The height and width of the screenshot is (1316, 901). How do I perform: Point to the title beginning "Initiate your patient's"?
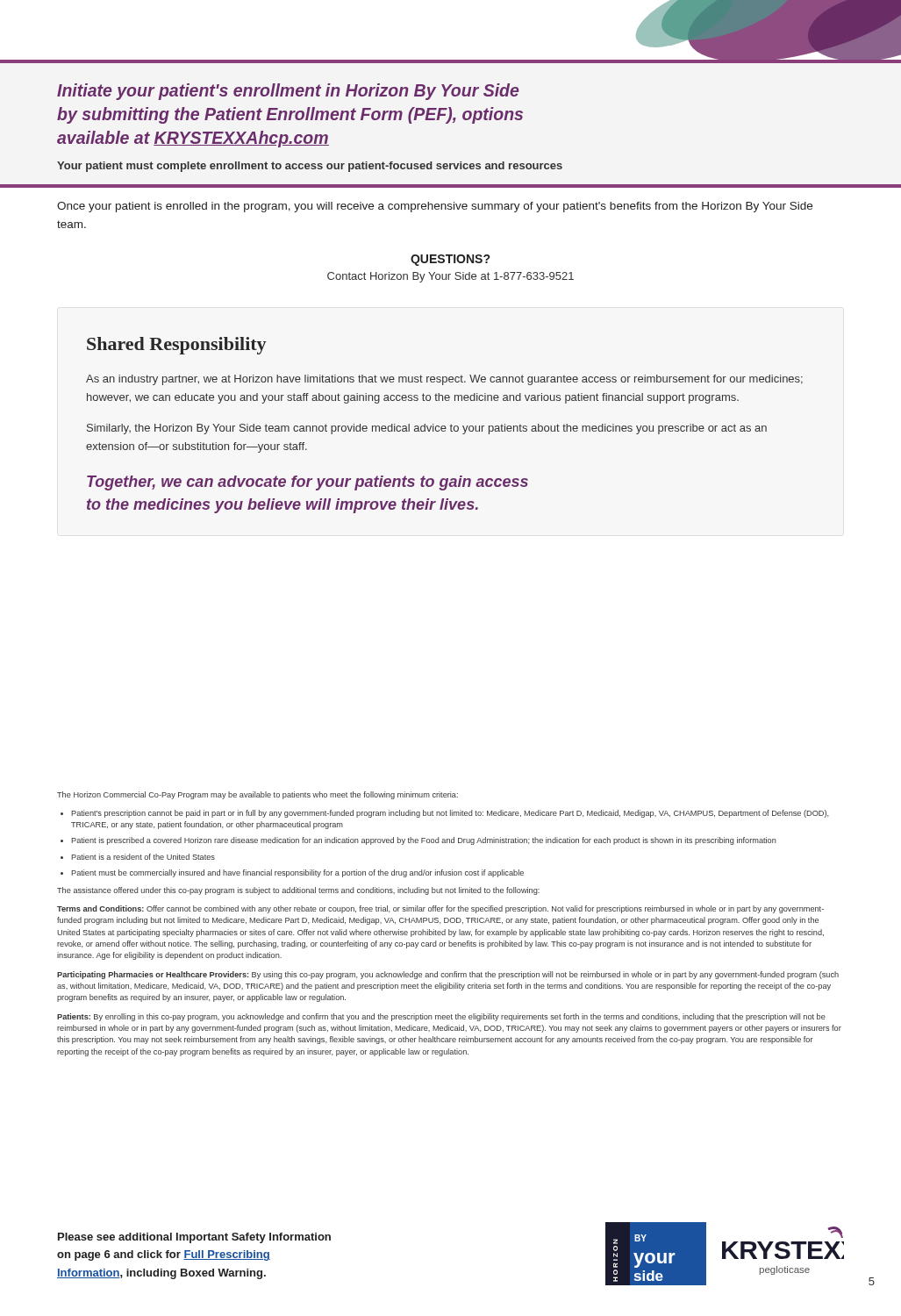point(290,114)
